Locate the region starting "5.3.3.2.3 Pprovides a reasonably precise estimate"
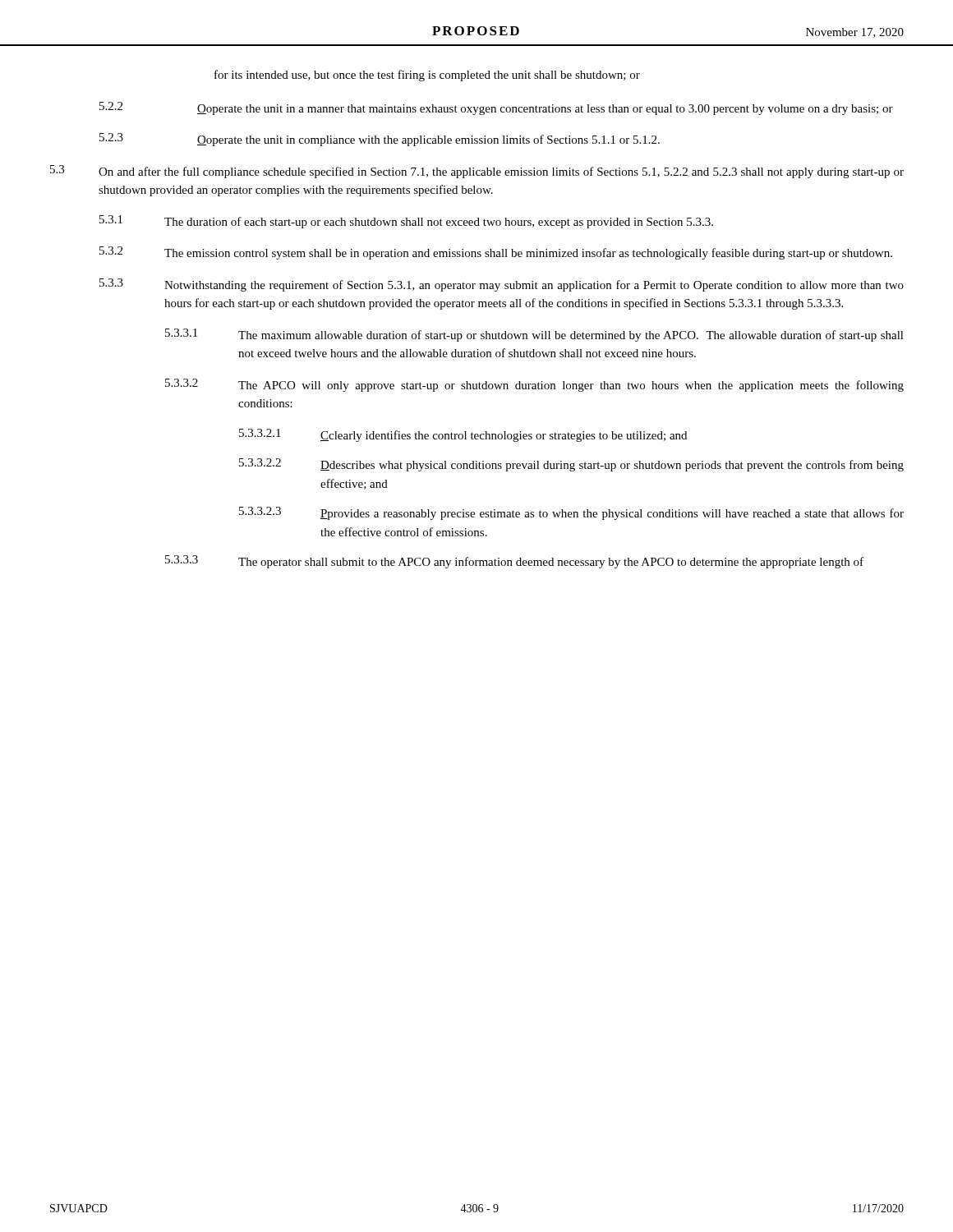The width and height of the screenshot is (953, 1232). coord(571,523)
